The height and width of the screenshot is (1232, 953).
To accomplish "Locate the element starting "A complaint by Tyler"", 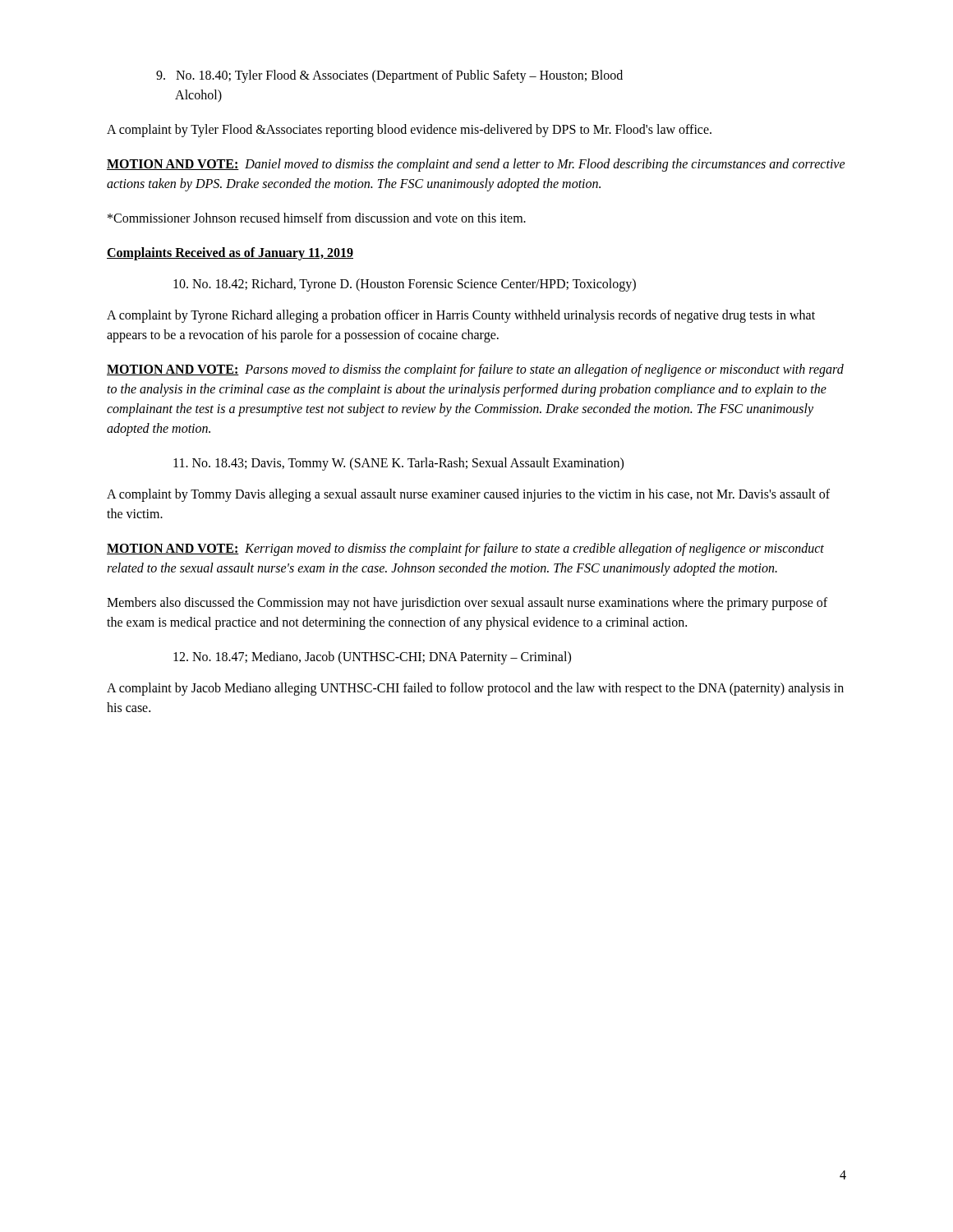I will click(x=410, y=129).
